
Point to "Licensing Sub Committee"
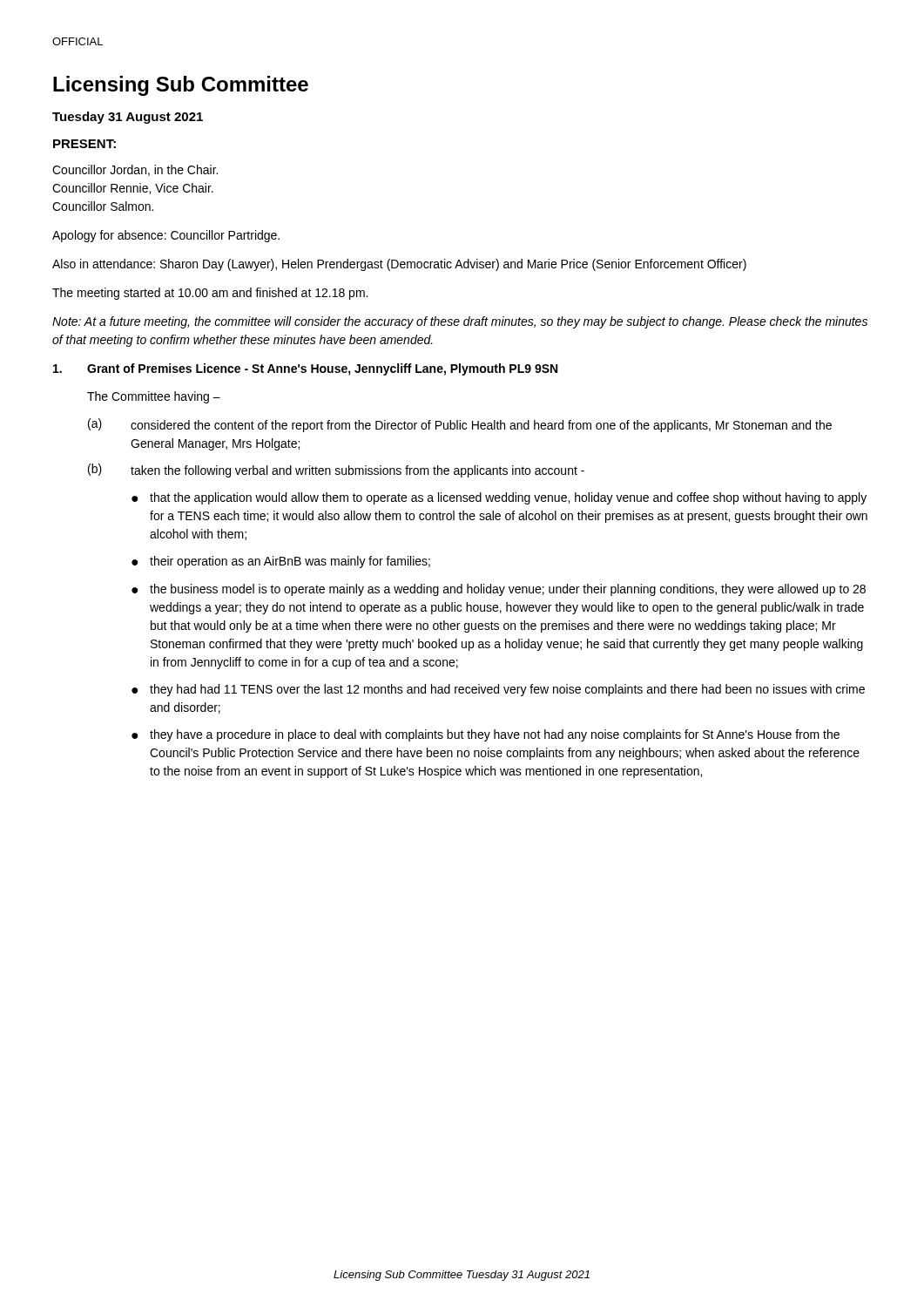181,84
